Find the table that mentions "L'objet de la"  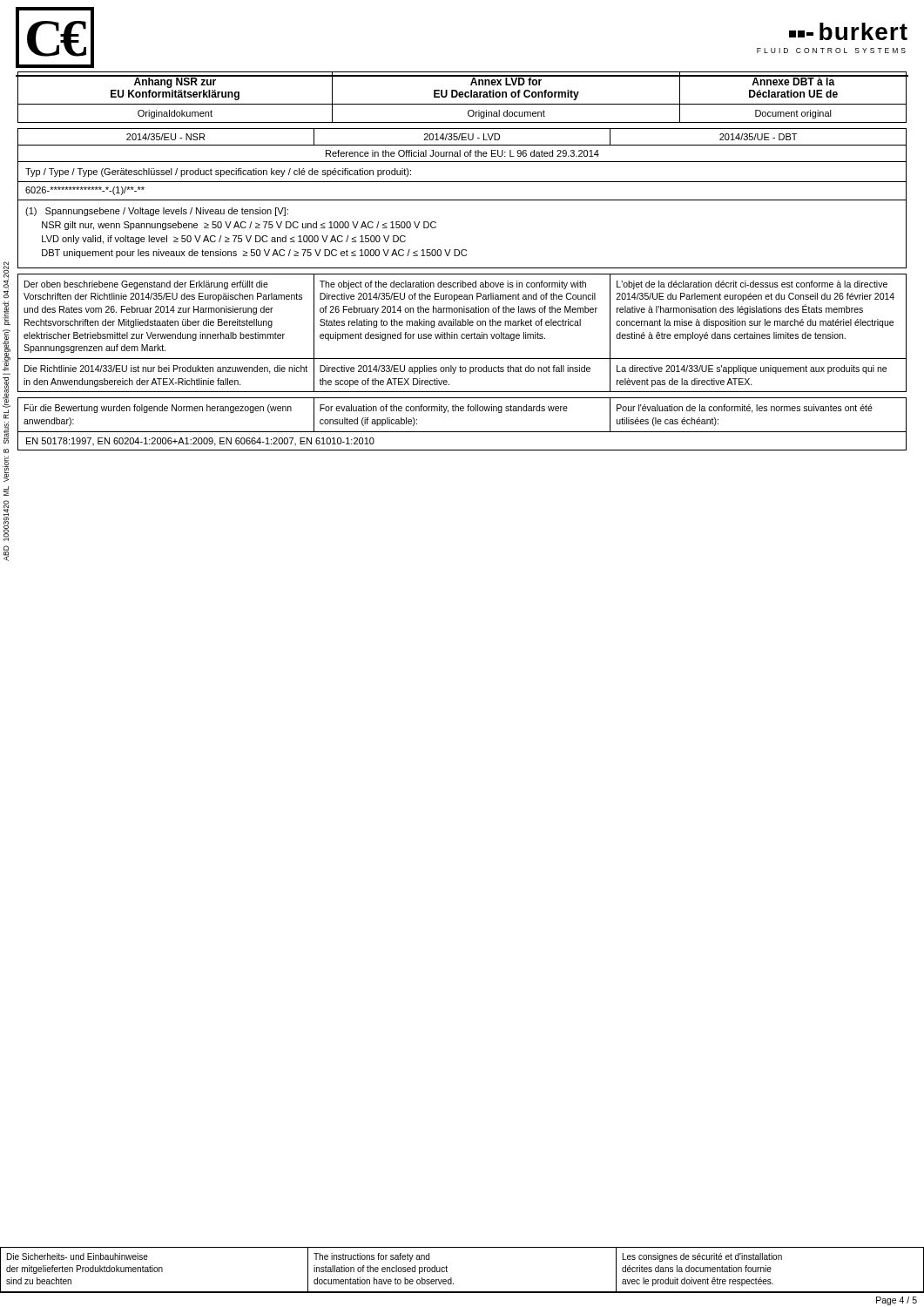click(x=462, y=333)
